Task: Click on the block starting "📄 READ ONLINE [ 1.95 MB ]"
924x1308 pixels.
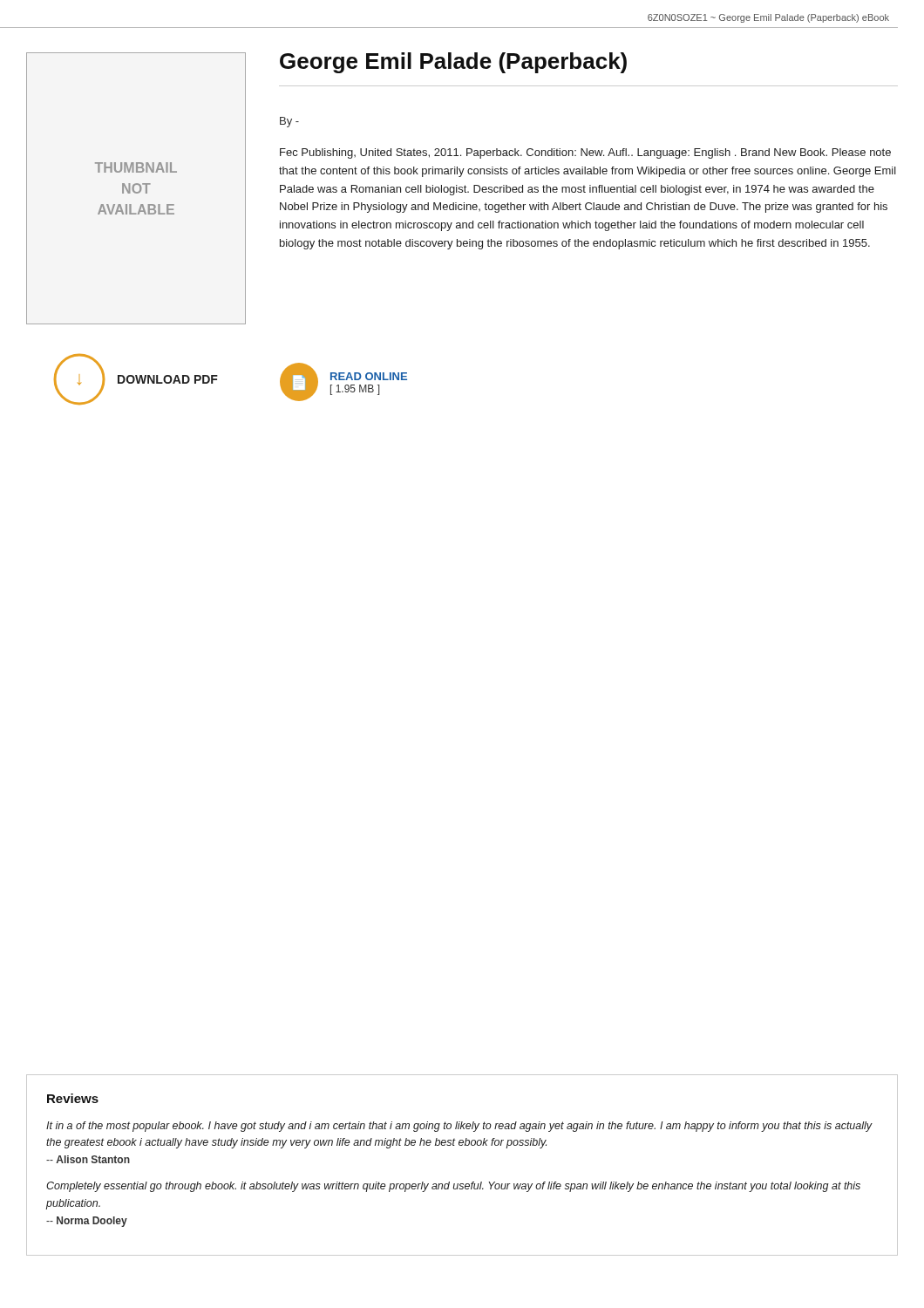Action: 343,382
